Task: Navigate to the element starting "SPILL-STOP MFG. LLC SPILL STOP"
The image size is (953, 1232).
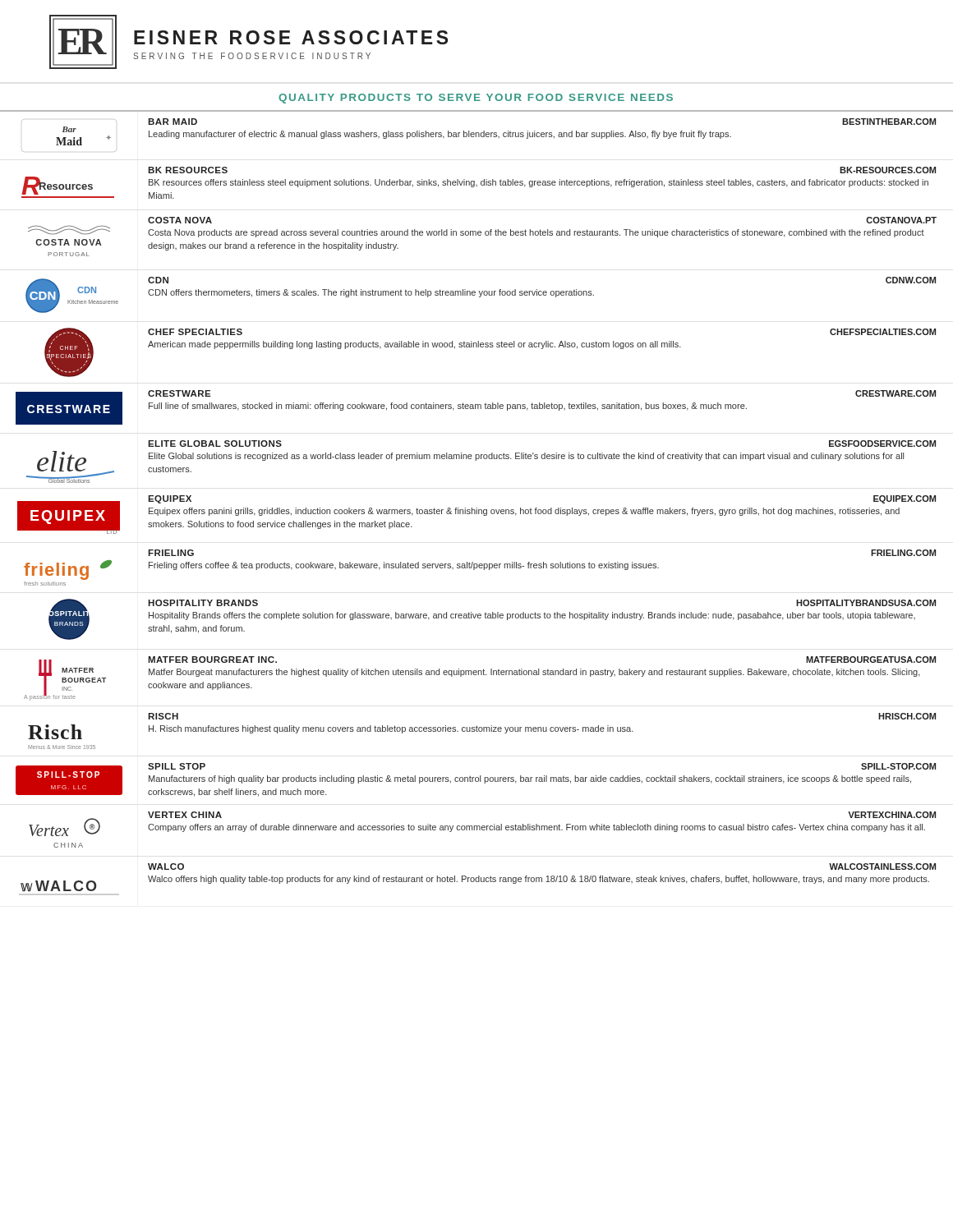Action: coord(476,780)
